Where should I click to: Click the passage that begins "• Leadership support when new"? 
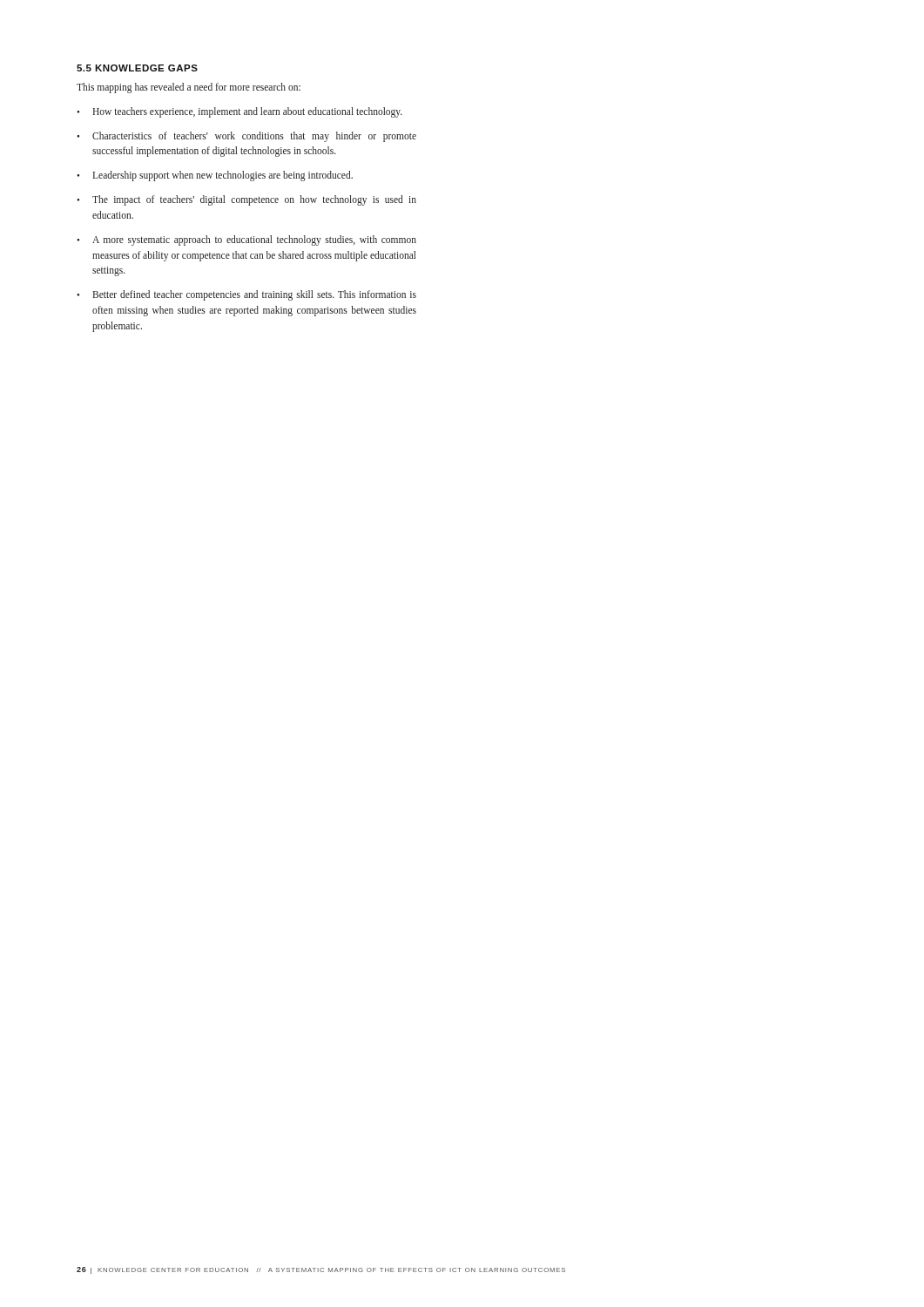coord(246,176)
